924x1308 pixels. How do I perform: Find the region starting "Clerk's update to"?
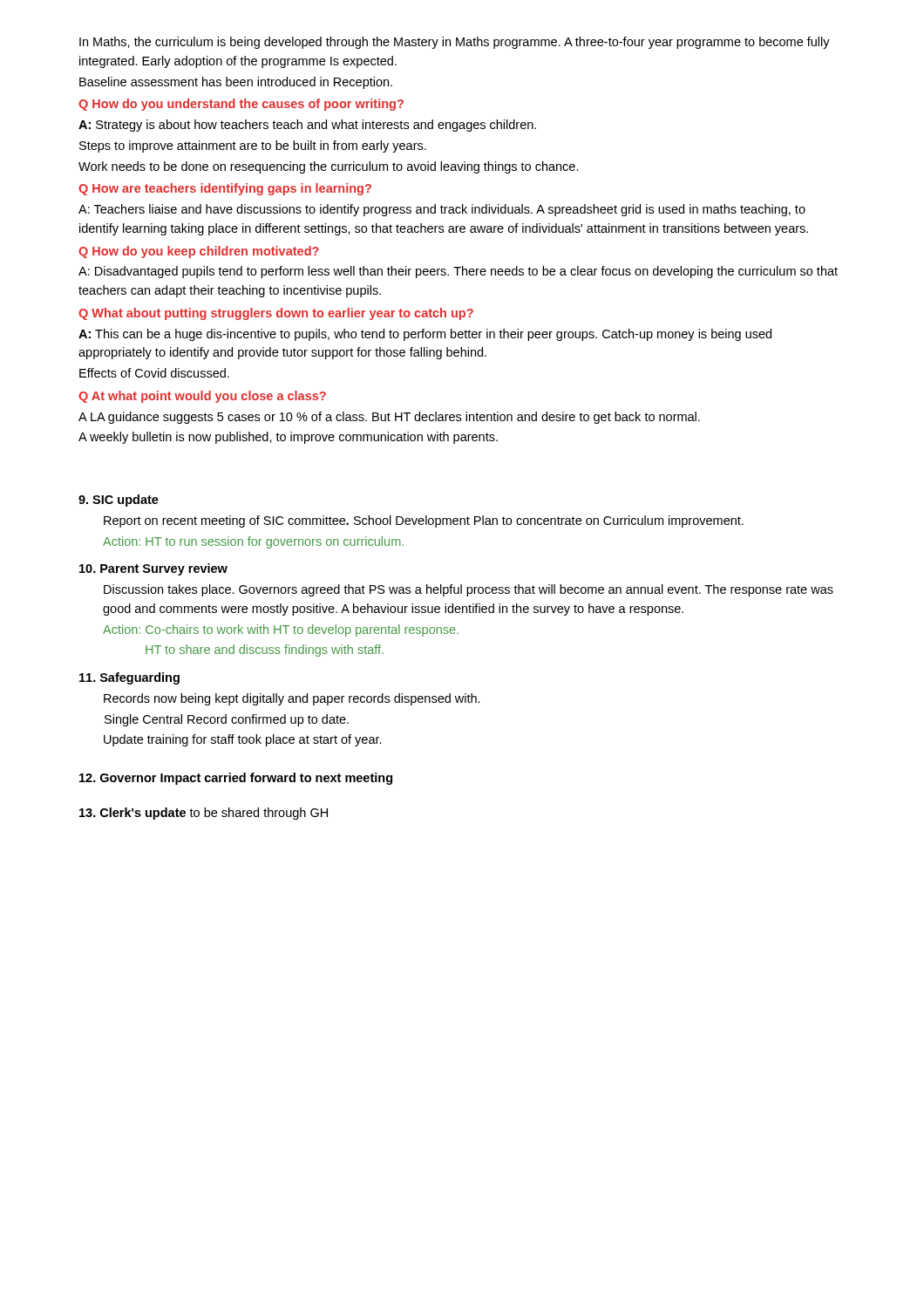204,814
